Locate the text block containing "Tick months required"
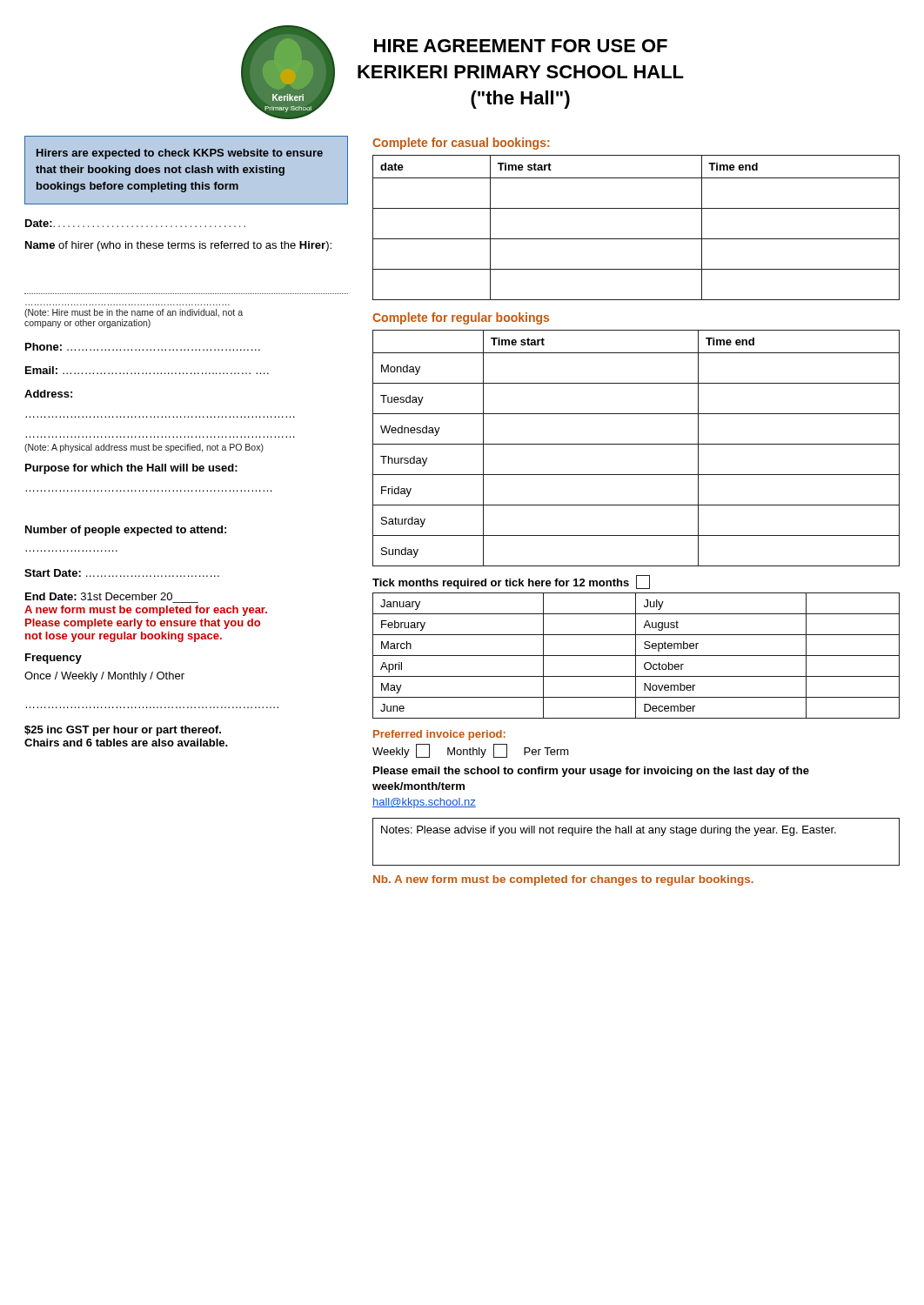The height and width of the screenshot is (1305, 924). click(511, 582)
